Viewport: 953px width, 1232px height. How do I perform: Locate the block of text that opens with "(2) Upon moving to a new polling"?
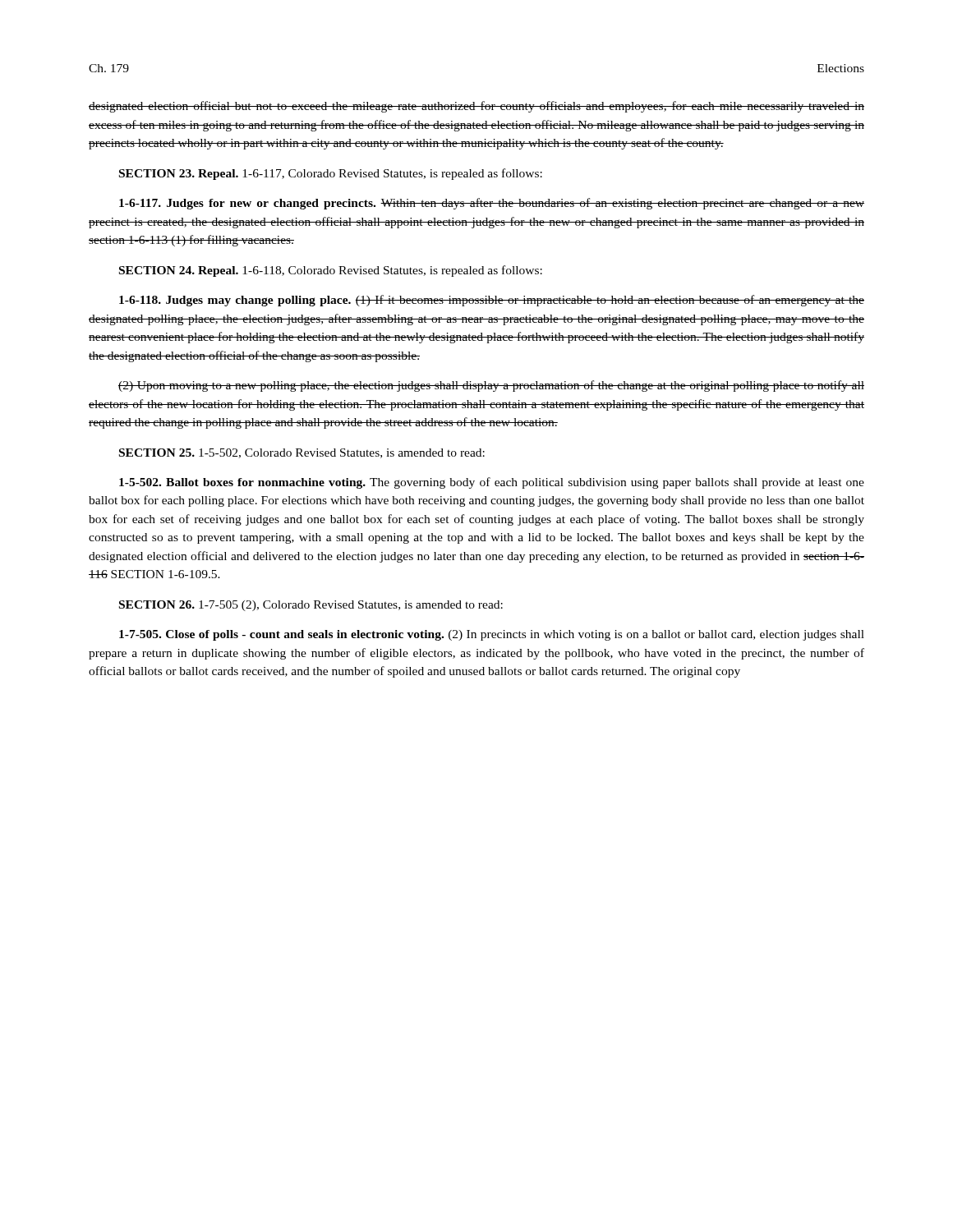coord(476,403)
